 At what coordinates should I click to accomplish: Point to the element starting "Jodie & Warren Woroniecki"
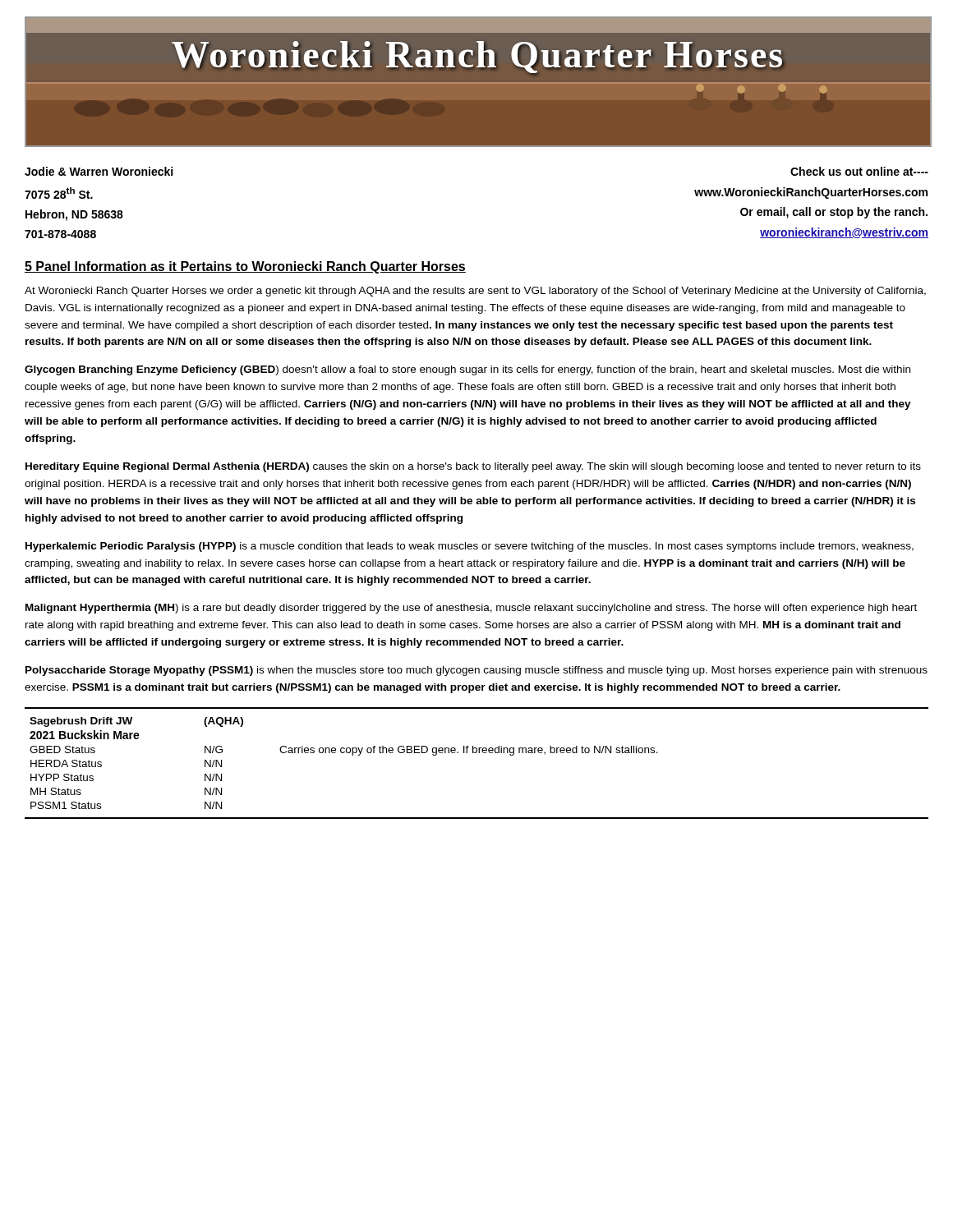[99, 203]
